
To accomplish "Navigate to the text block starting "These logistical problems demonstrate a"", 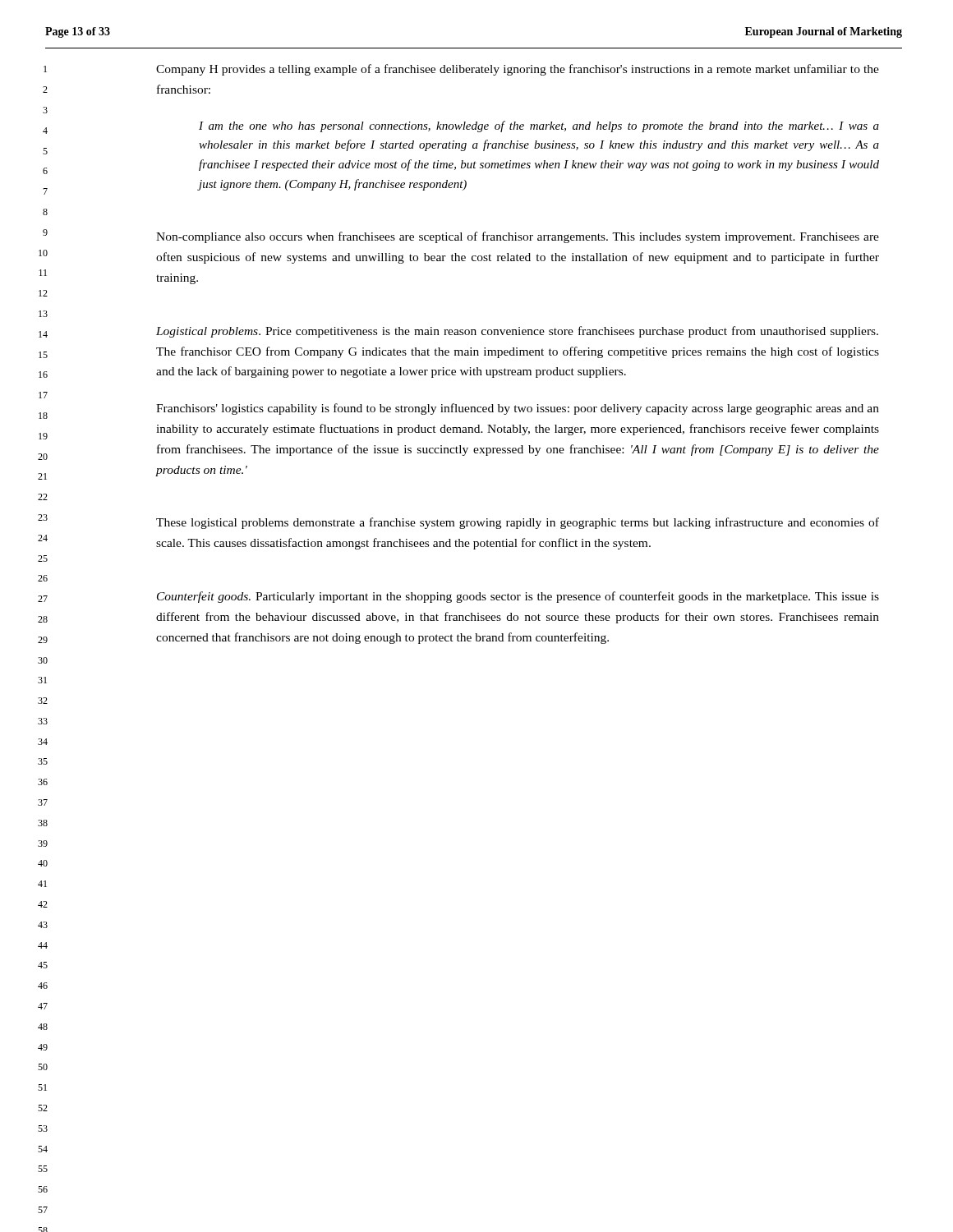I will [518, 532].
